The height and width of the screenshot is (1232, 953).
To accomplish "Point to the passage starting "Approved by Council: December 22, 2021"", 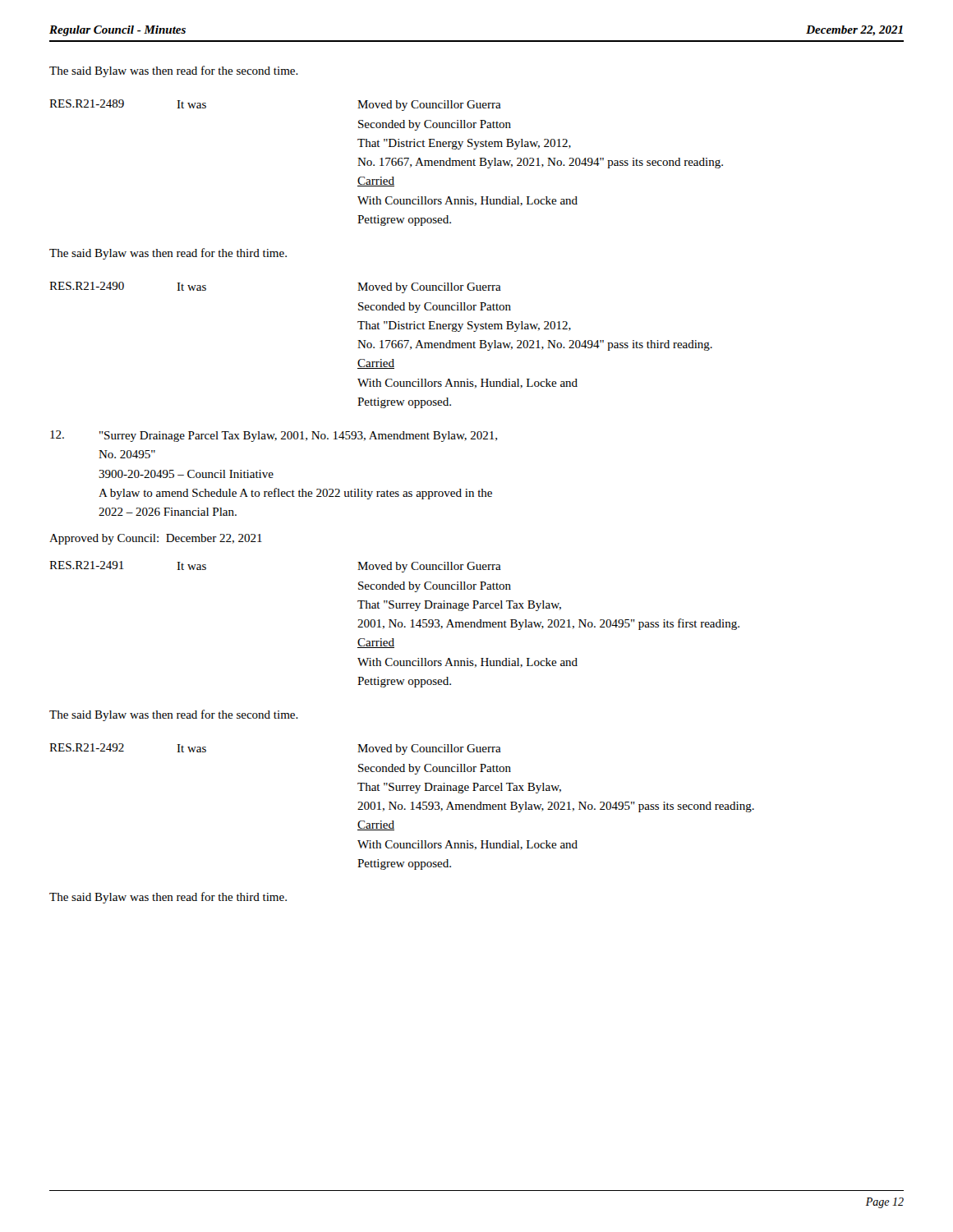I will point(156,538).
